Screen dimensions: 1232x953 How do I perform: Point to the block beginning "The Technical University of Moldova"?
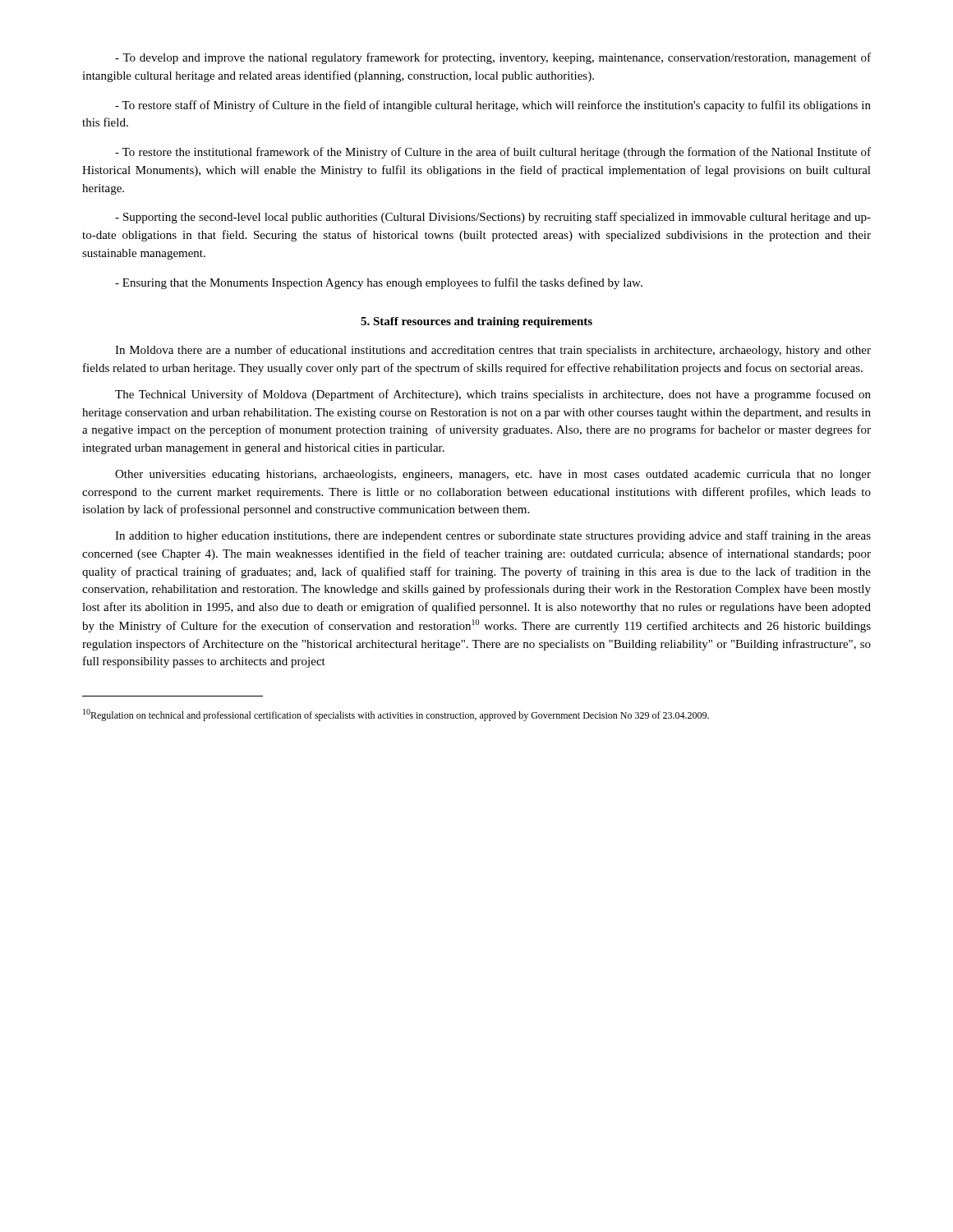pos(476,422)
